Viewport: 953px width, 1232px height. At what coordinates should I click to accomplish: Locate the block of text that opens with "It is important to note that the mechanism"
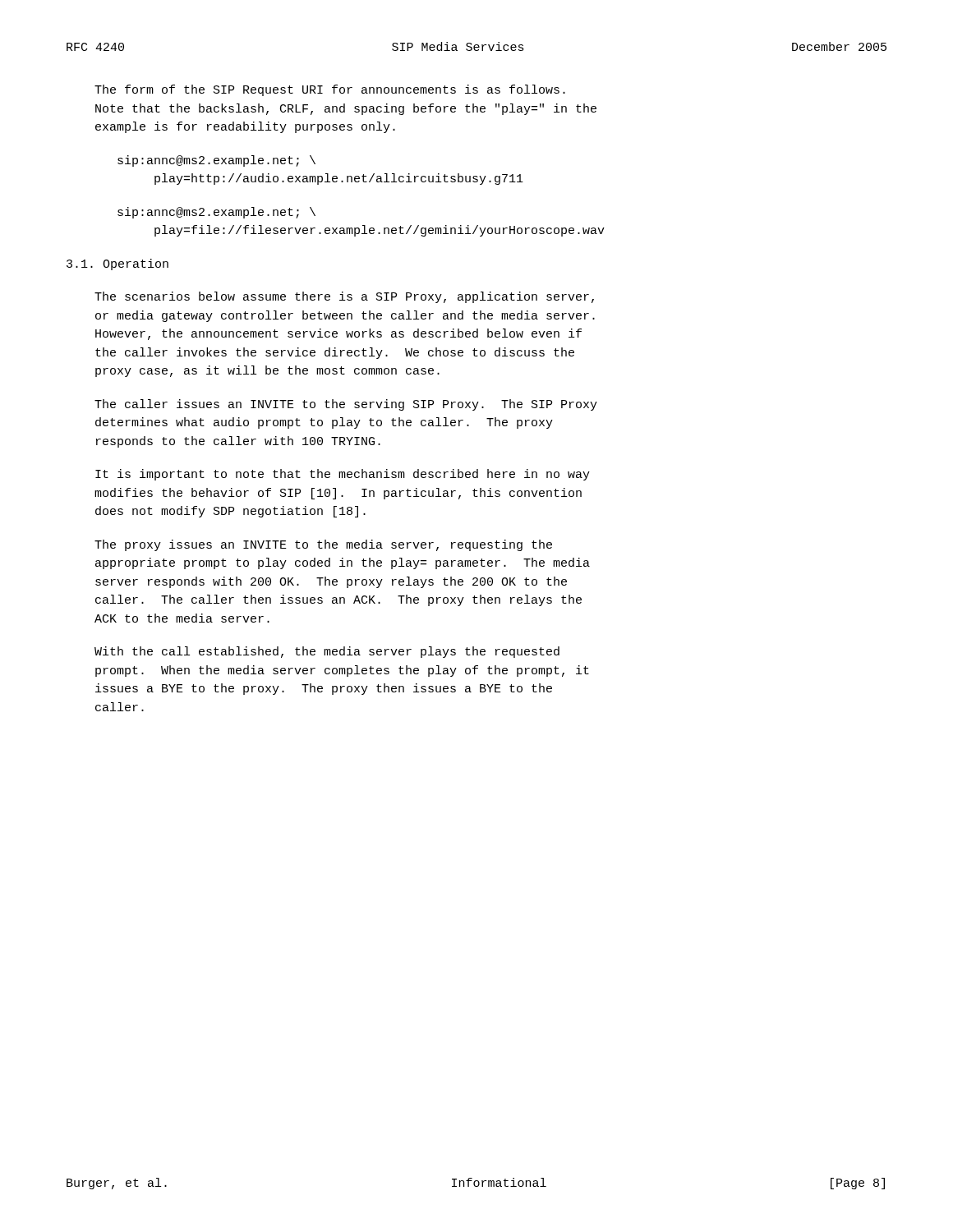click(342, 494)
